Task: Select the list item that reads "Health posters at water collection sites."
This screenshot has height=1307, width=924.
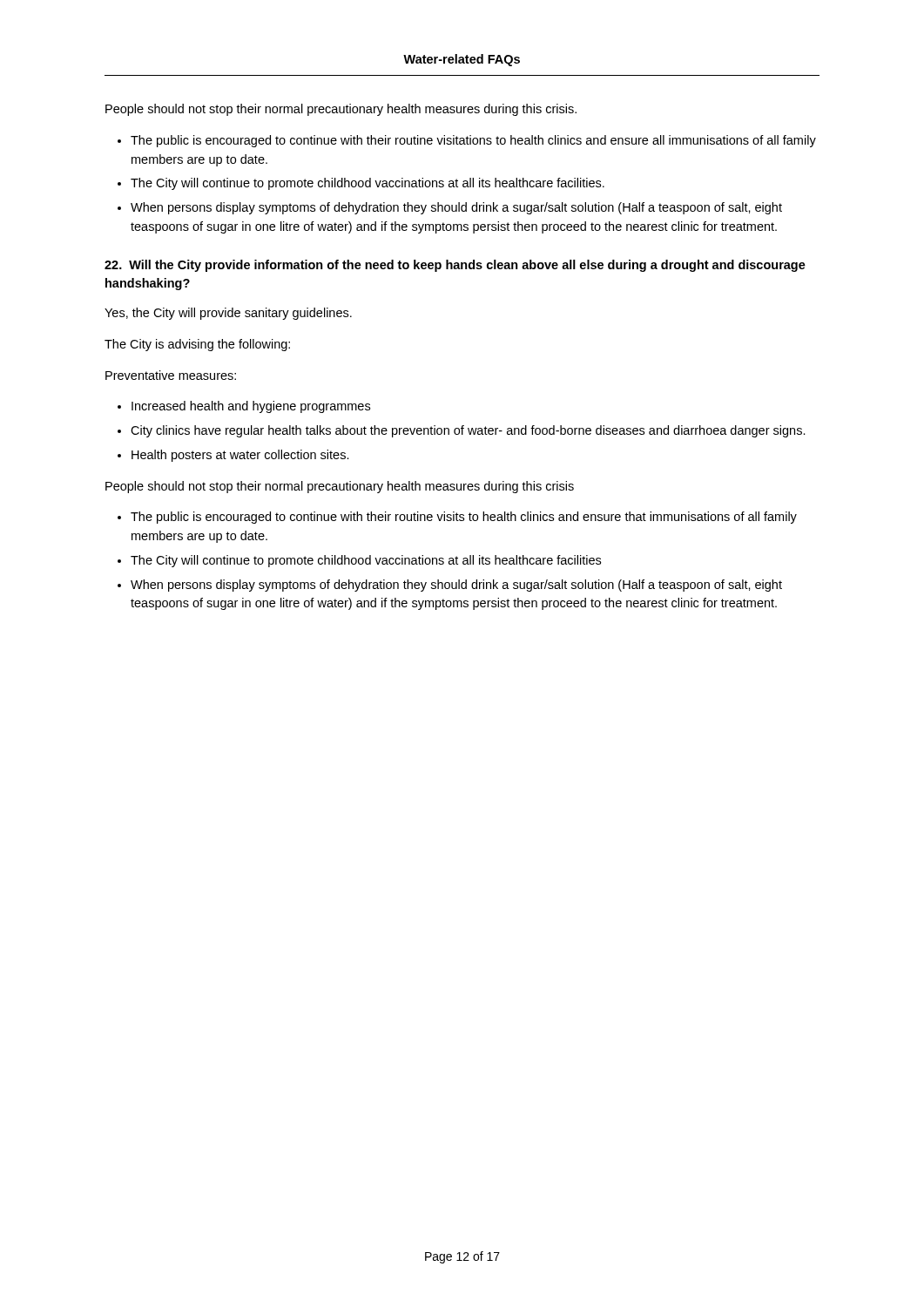Action: click(240, 455)
